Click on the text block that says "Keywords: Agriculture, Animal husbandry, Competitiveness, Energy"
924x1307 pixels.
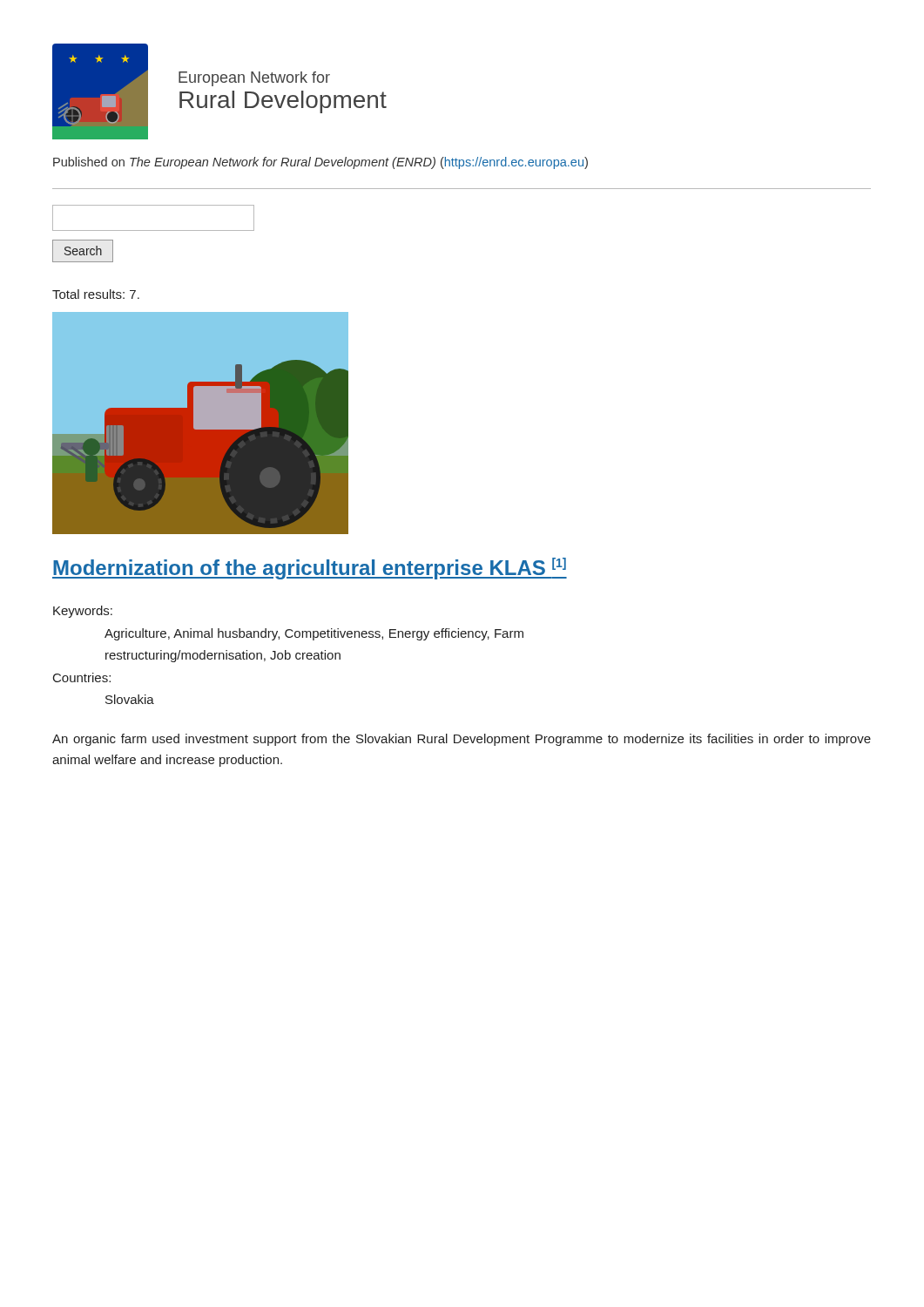(83, 612)
